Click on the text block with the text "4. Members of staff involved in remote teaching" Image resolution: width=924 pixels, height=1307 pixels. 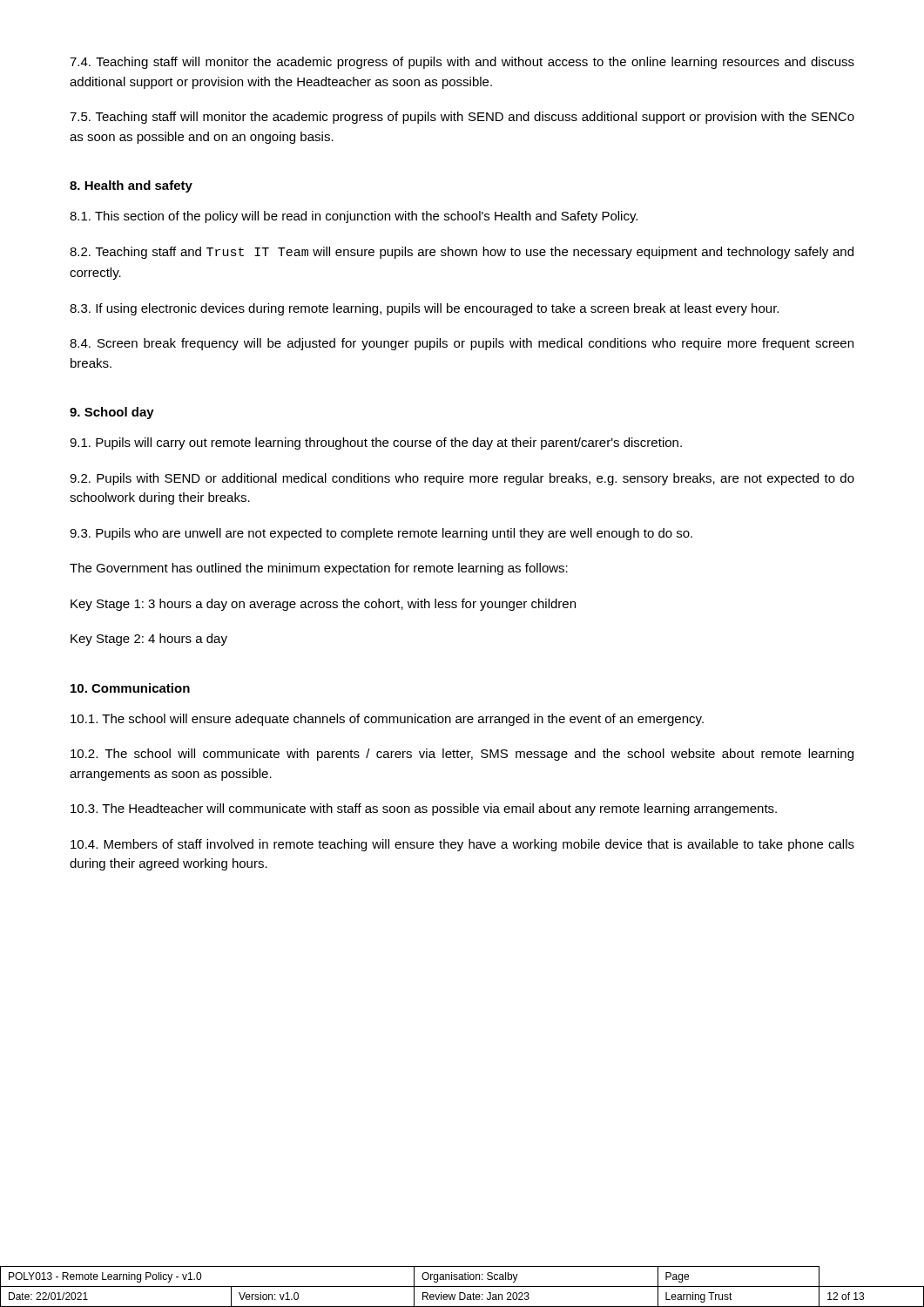[462, 853]
